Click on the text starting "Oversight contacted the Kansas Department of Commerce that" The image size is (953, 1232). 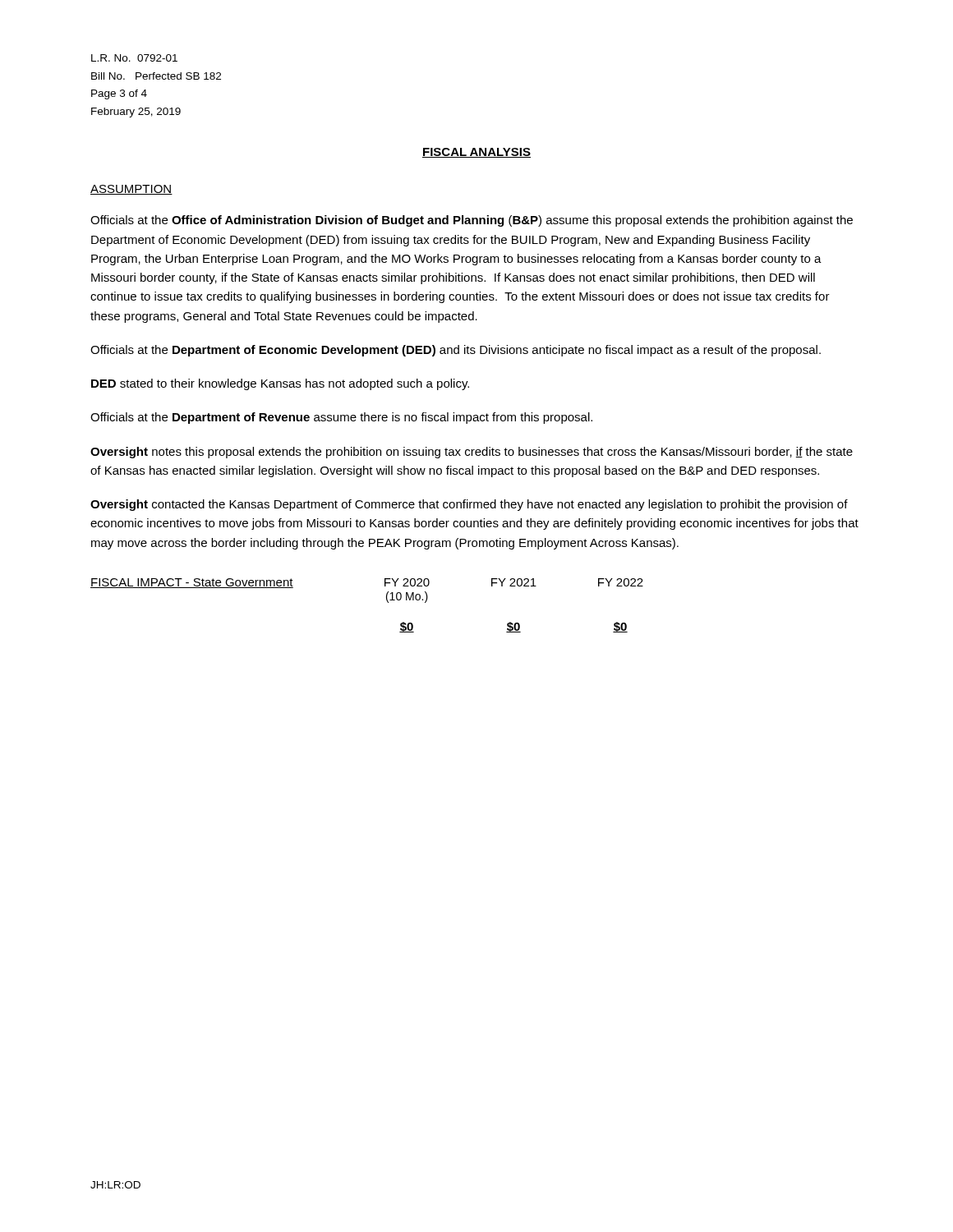coord(474,523)
